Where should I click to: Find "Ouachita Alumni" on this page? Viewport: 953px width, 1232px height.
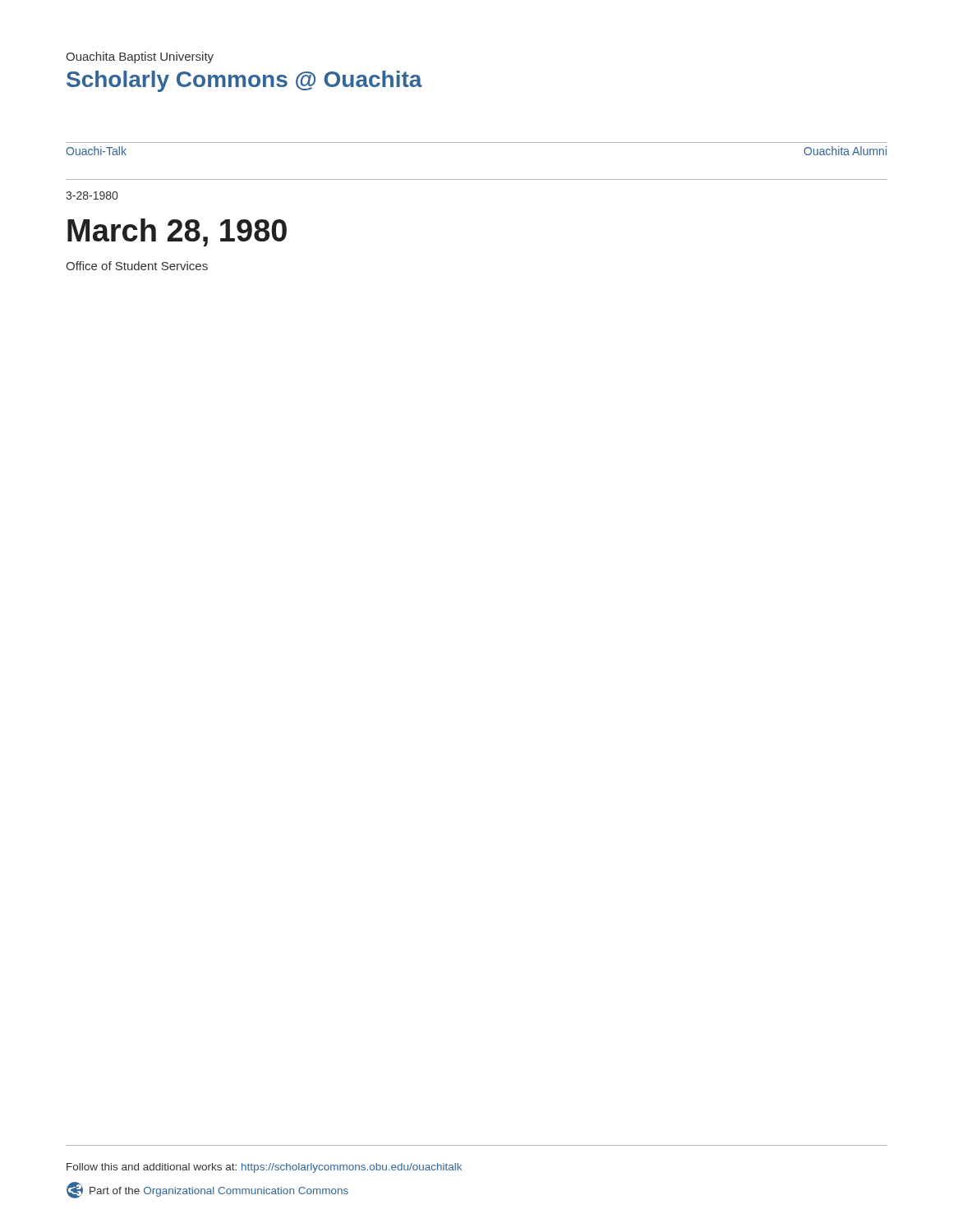pos(845,151)
